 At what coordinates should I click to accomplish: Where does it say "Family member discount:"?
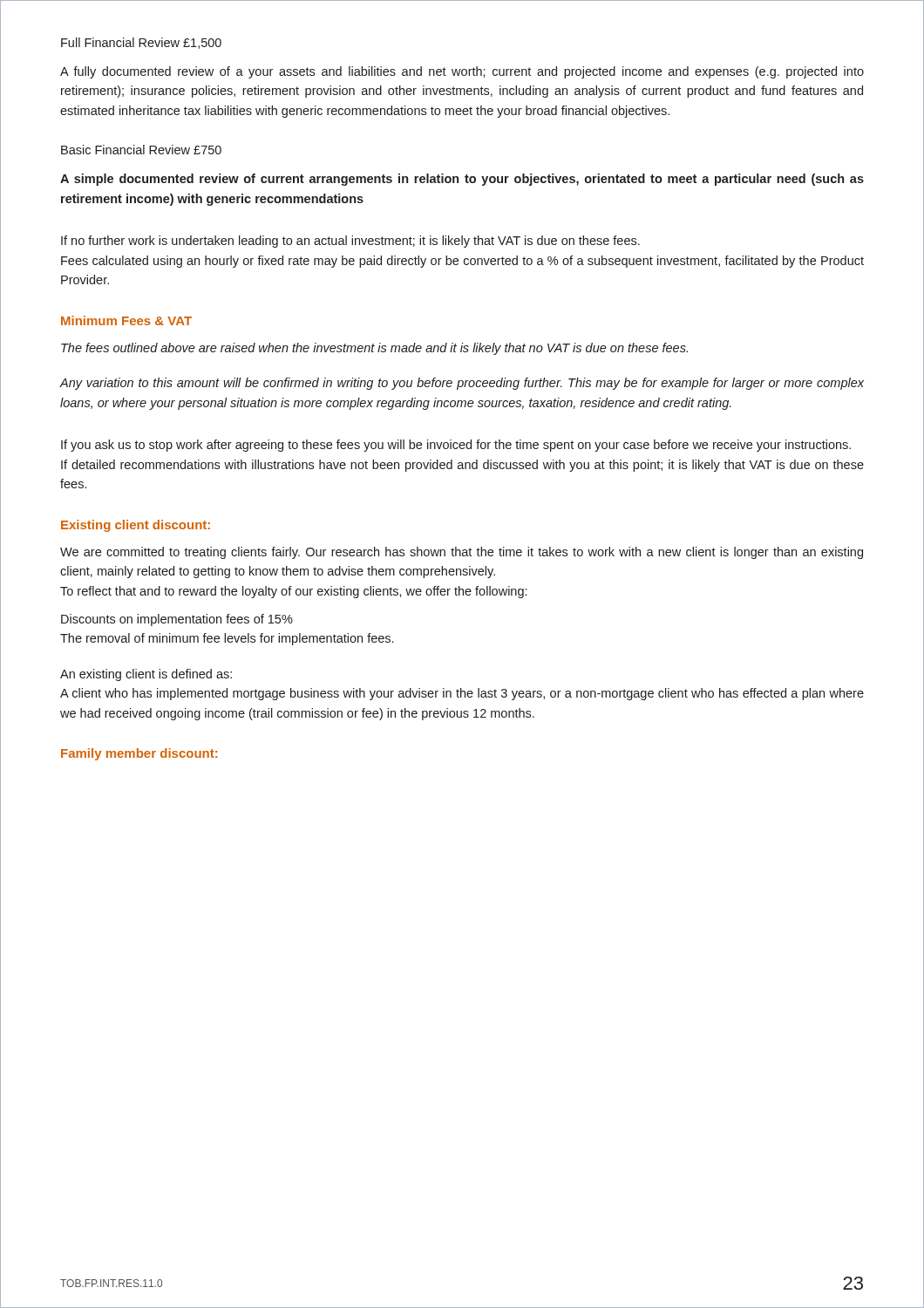pyautogui.click(x=139, y=753)
